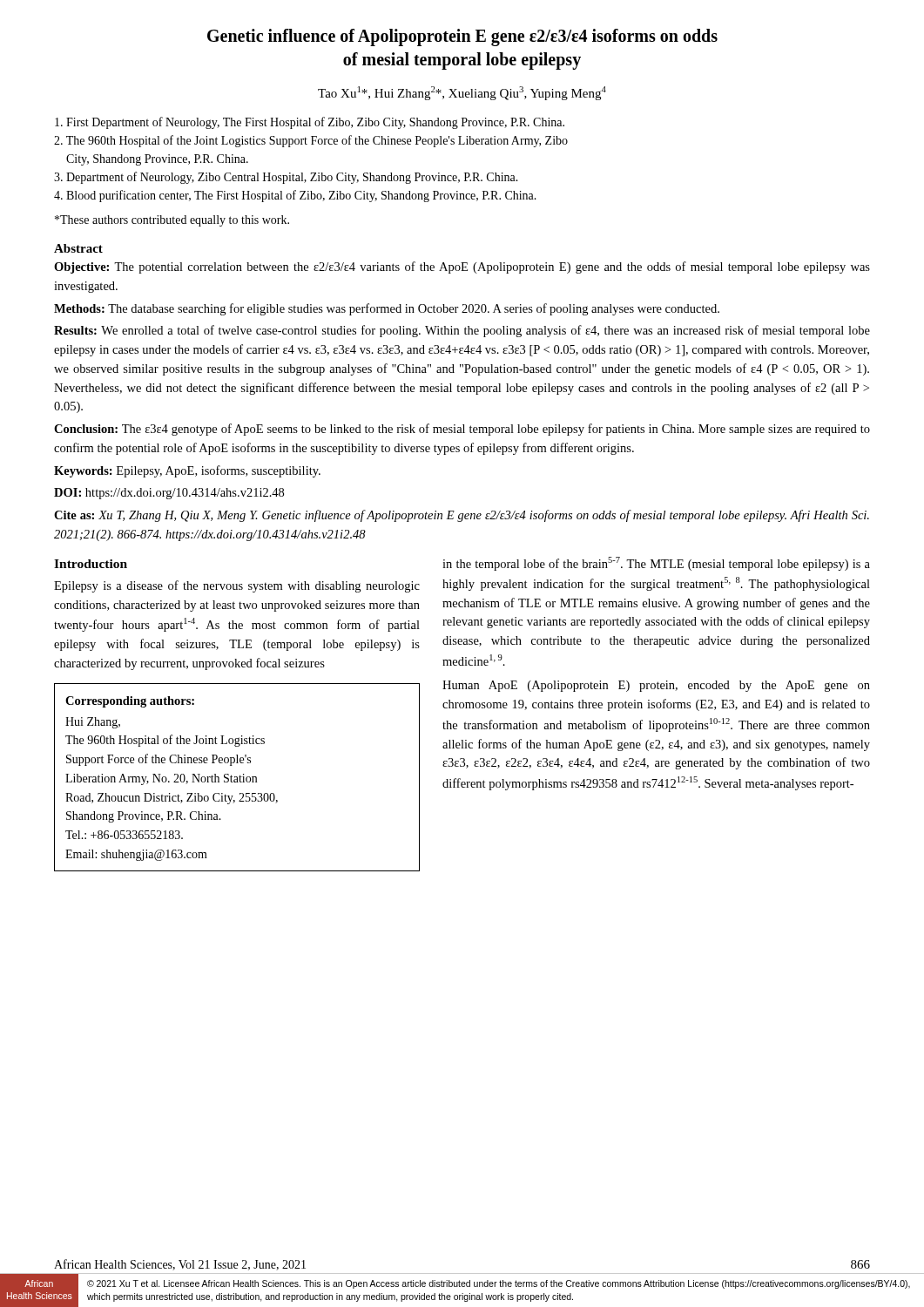Point to the text starting "Corresponding authors: Hui Zhang, The 960th"
The image size is (924, 1307).
pyautogui.click(x=237, y=776)
